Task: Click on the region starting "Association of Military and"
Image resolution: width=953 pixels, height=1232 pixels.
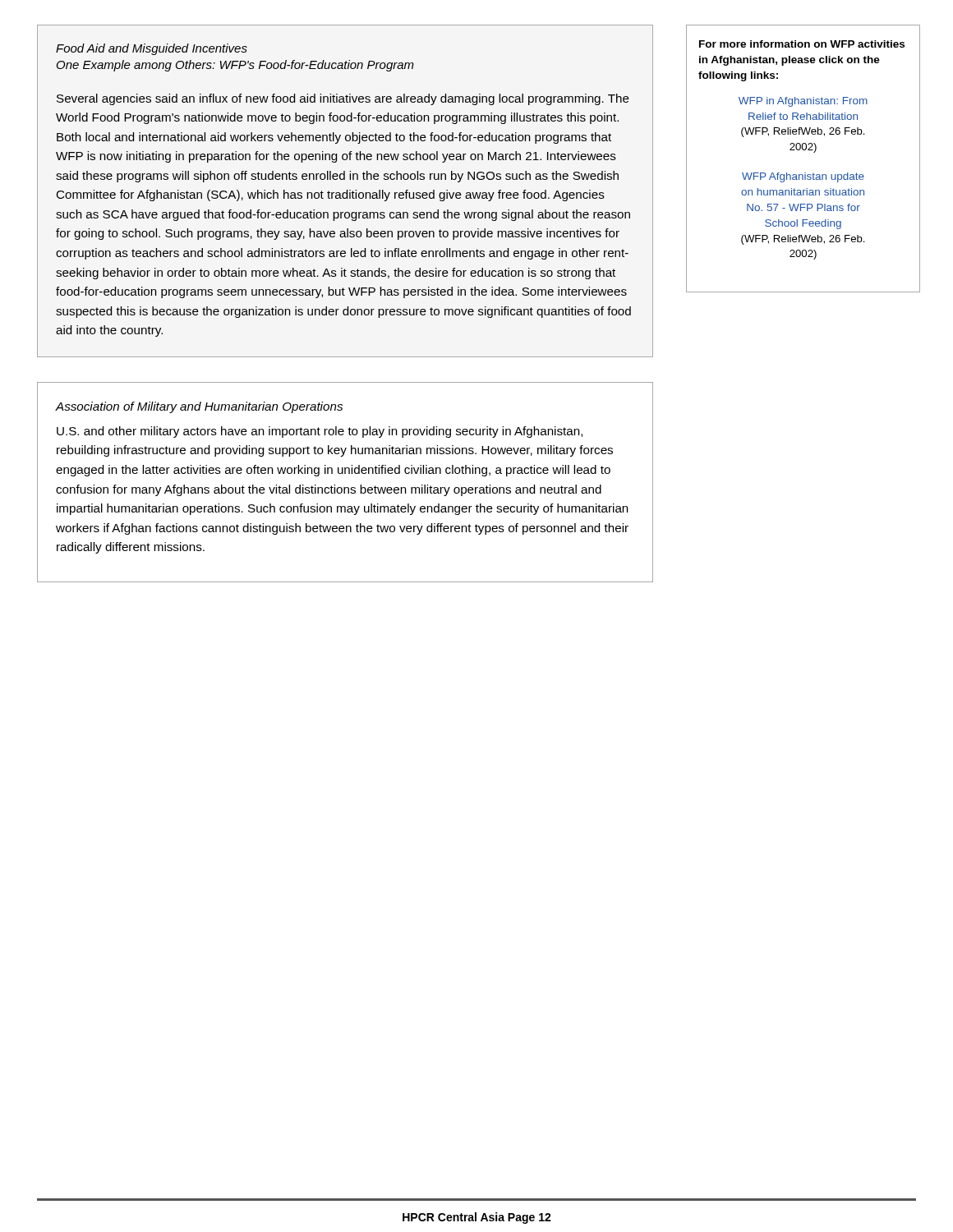Action: [x=199, y=406]
